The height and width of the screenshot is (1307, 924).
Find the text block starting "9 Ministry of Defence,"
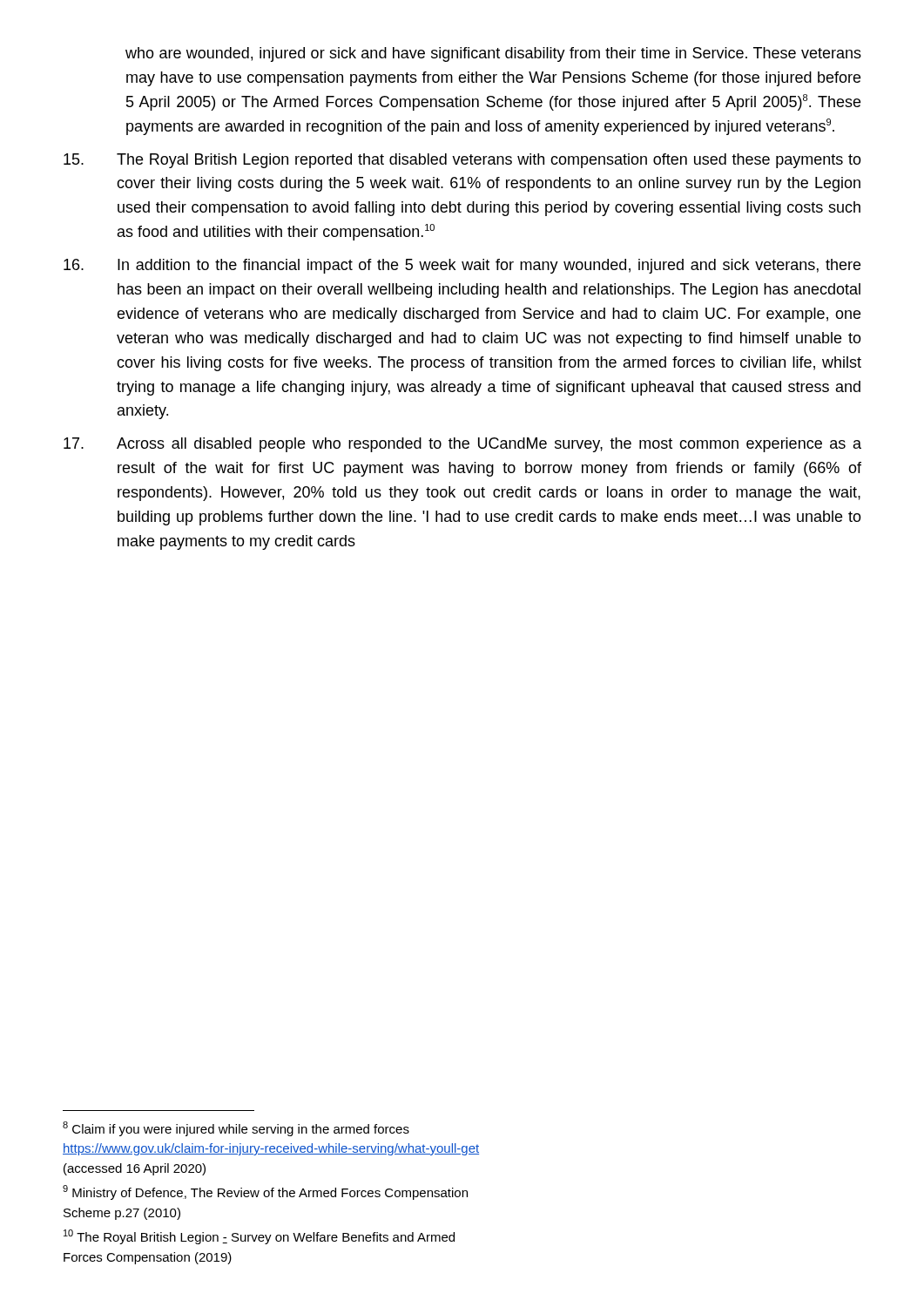click(x=266, y=1201)
